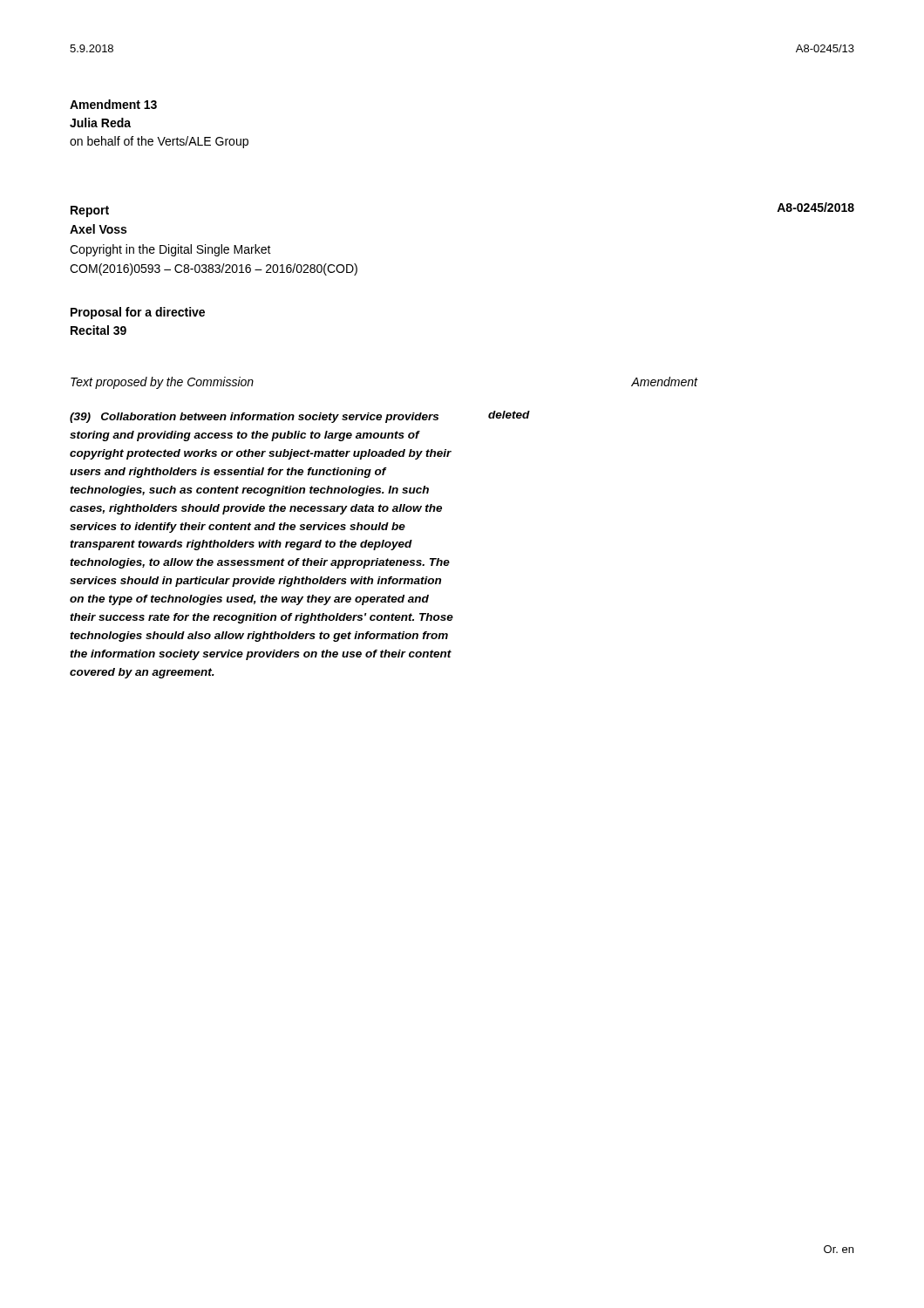Click on the block starting "Proposal for a"

click(138, 322)
